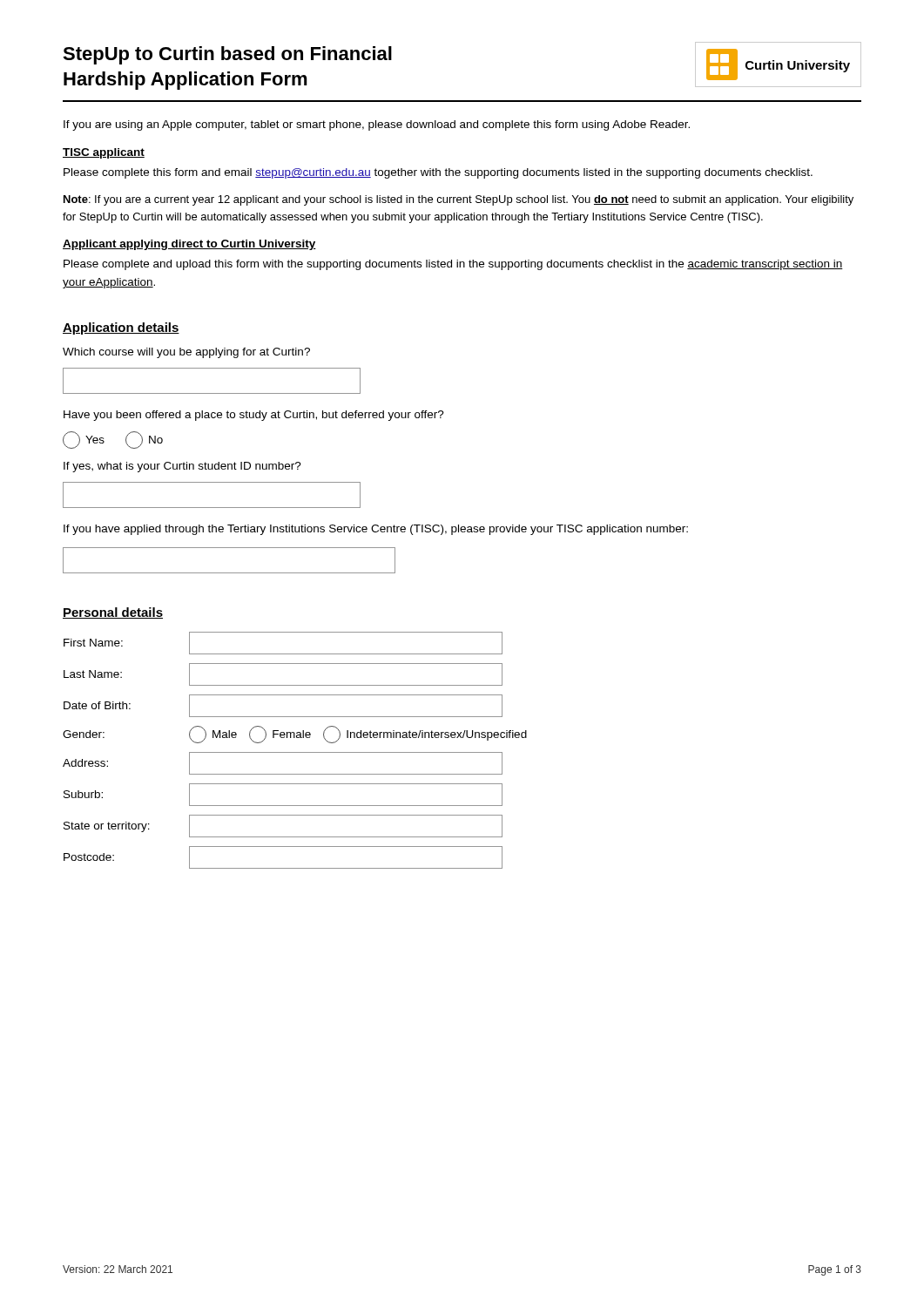This screenshot has height=1307, width=924.
Task: Find the text block starting "Note: If you are a current"
Action: click(458, 208)
